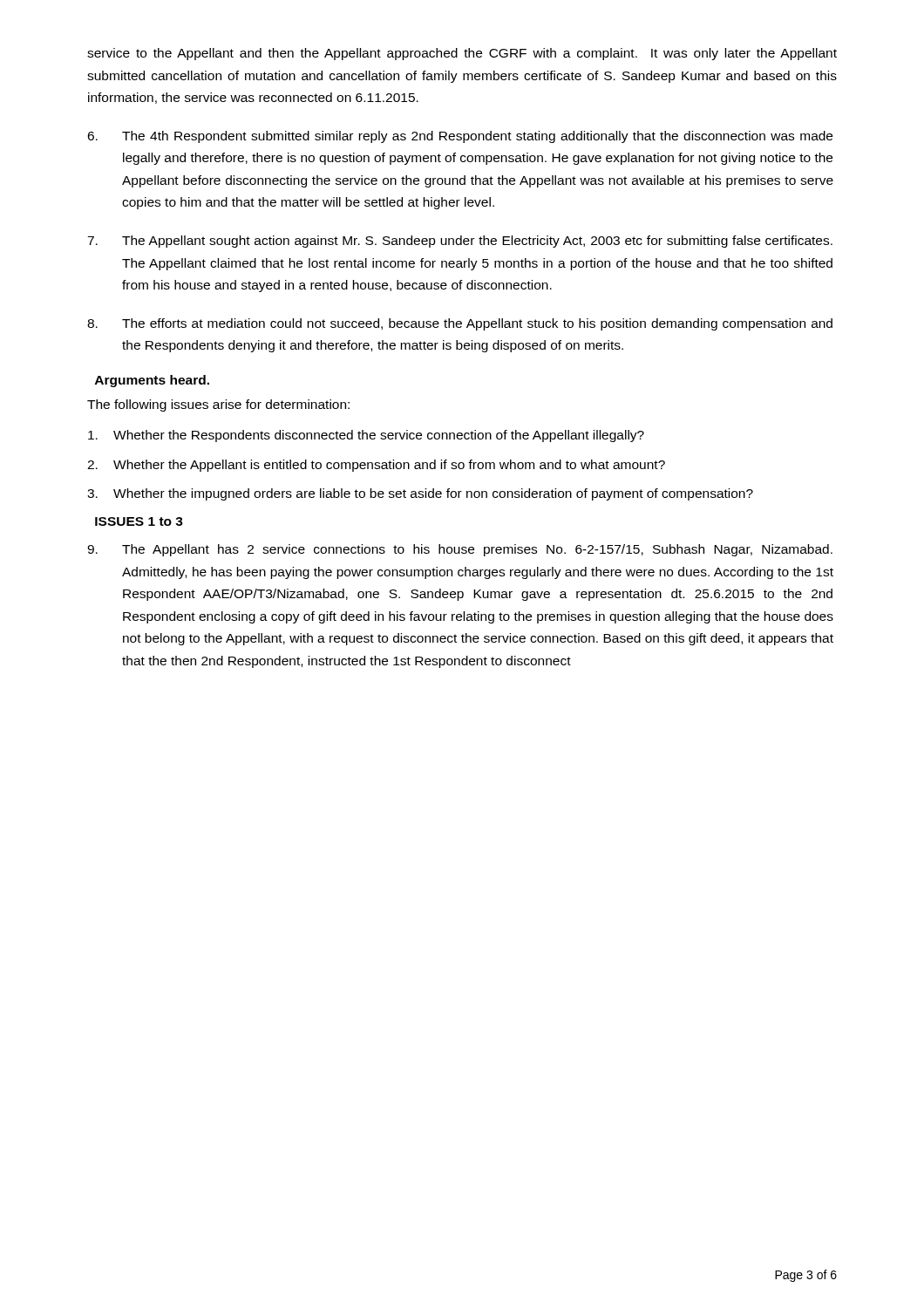Where is the passage that starts "The efforts at mediation"?
Viewport: 924px width, 1308px height.
pyautogui.click(x=460, y=334)
